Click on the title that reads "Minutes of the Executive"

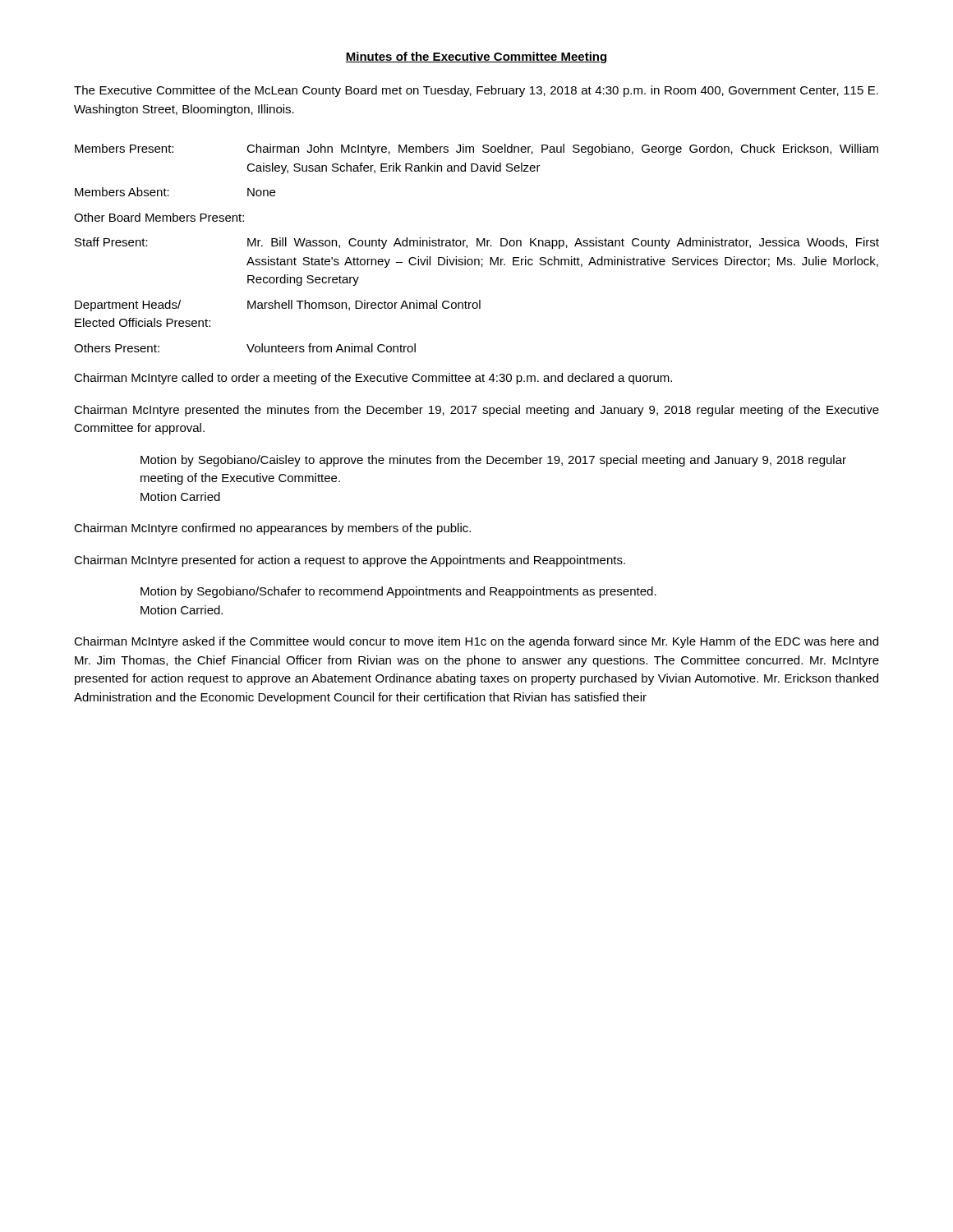click(x=476, y=56)
